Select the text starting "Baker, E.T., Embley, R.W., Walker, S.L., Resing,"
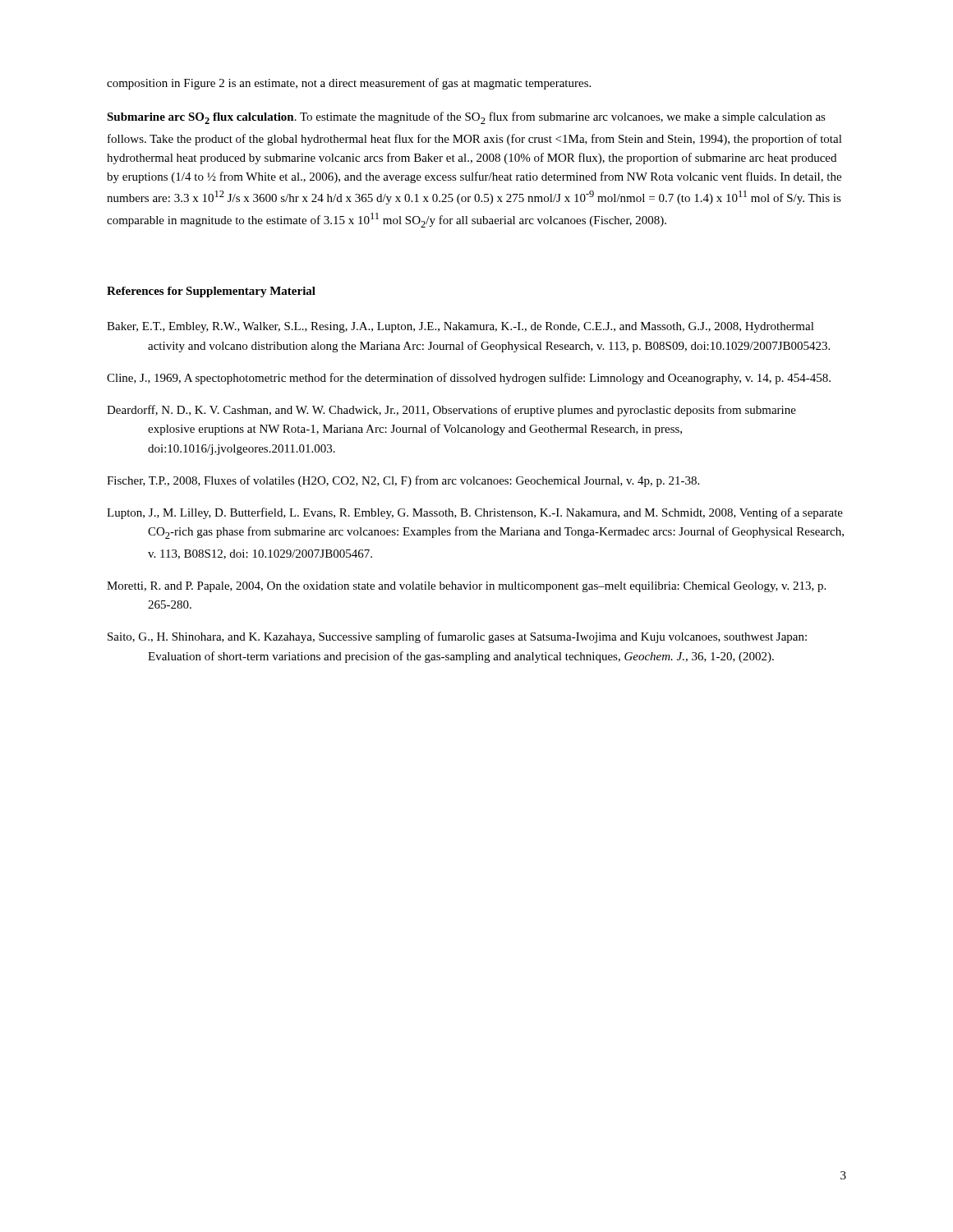Image resolution: width=953 pixels, height=1232 pixels. coord(469,336)
